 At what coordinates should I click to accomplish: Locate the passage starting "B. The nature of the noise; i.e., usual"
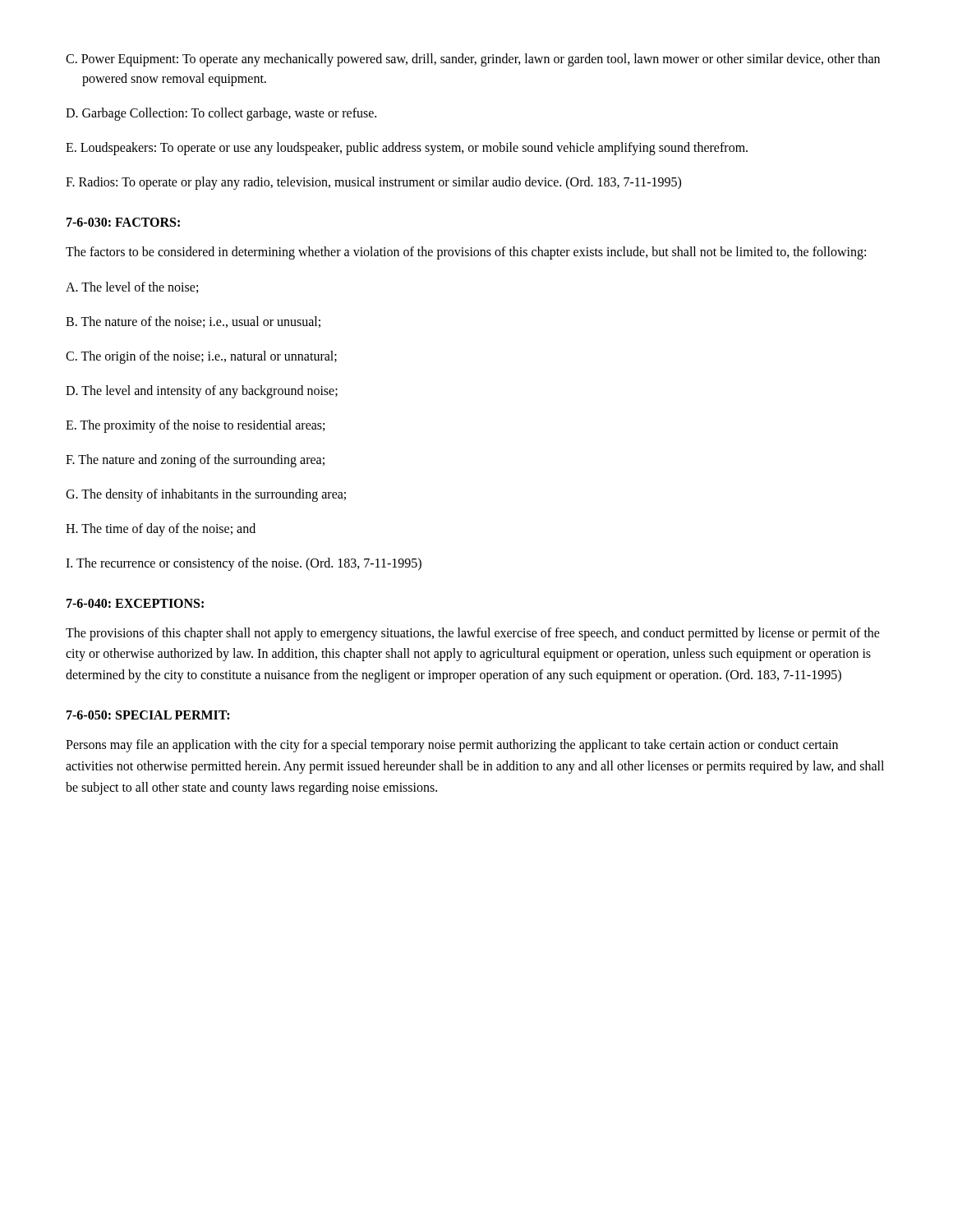click(x=194, y=321)
